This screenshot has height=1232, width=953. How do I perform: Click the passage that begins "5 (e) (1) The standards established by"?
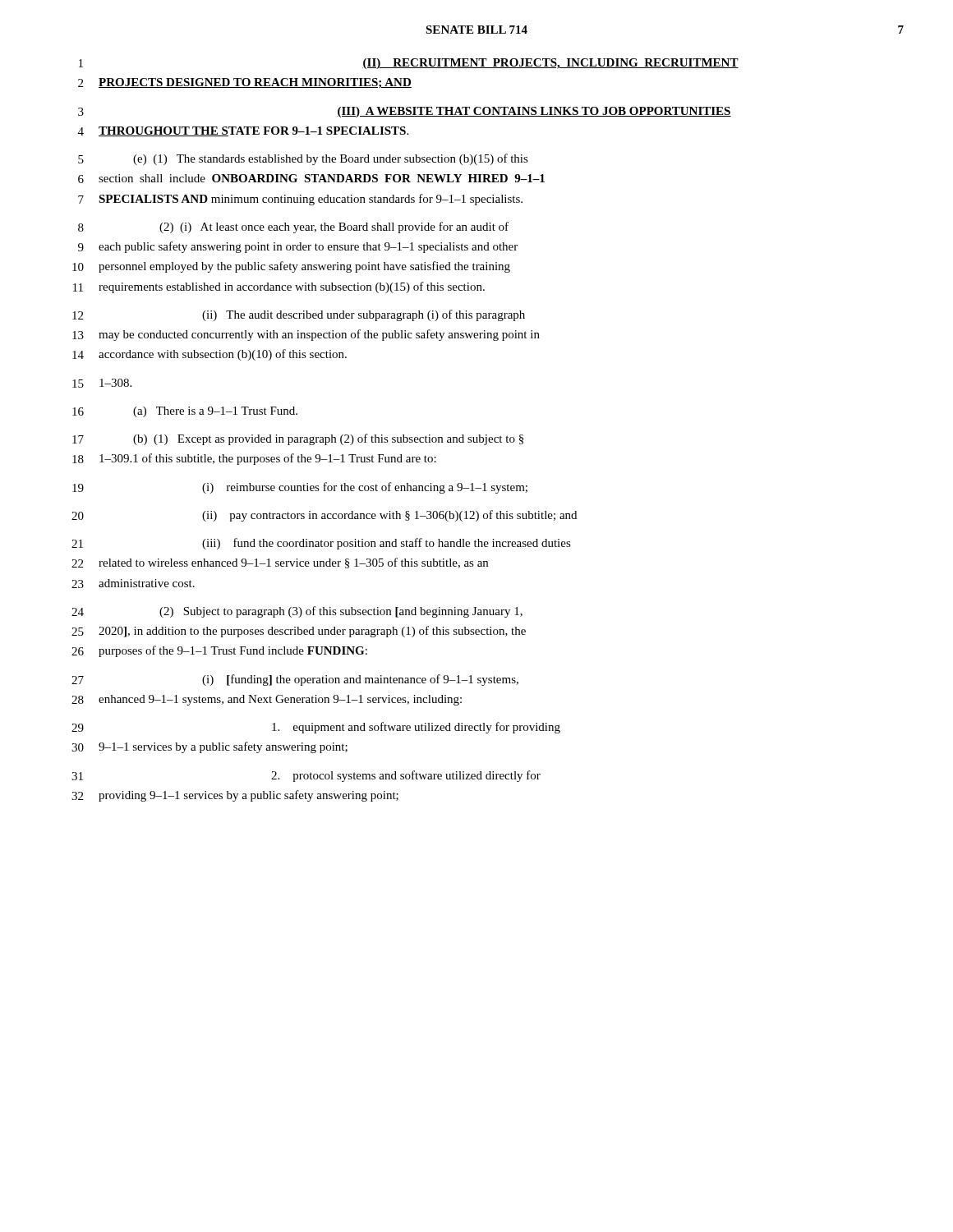coord(476,179)
